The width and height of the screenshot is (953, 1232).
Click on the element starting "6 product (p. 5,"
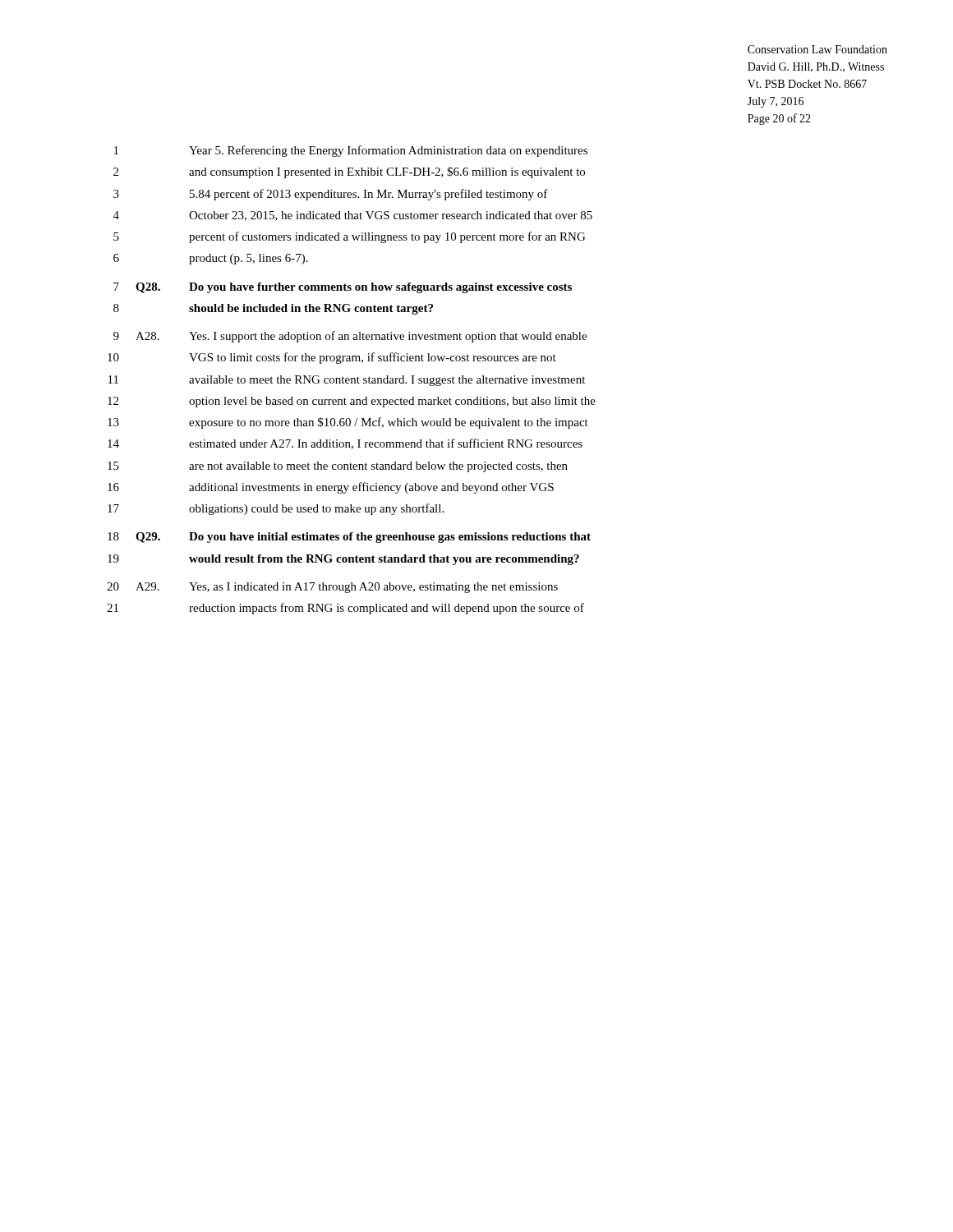(211, 259)
